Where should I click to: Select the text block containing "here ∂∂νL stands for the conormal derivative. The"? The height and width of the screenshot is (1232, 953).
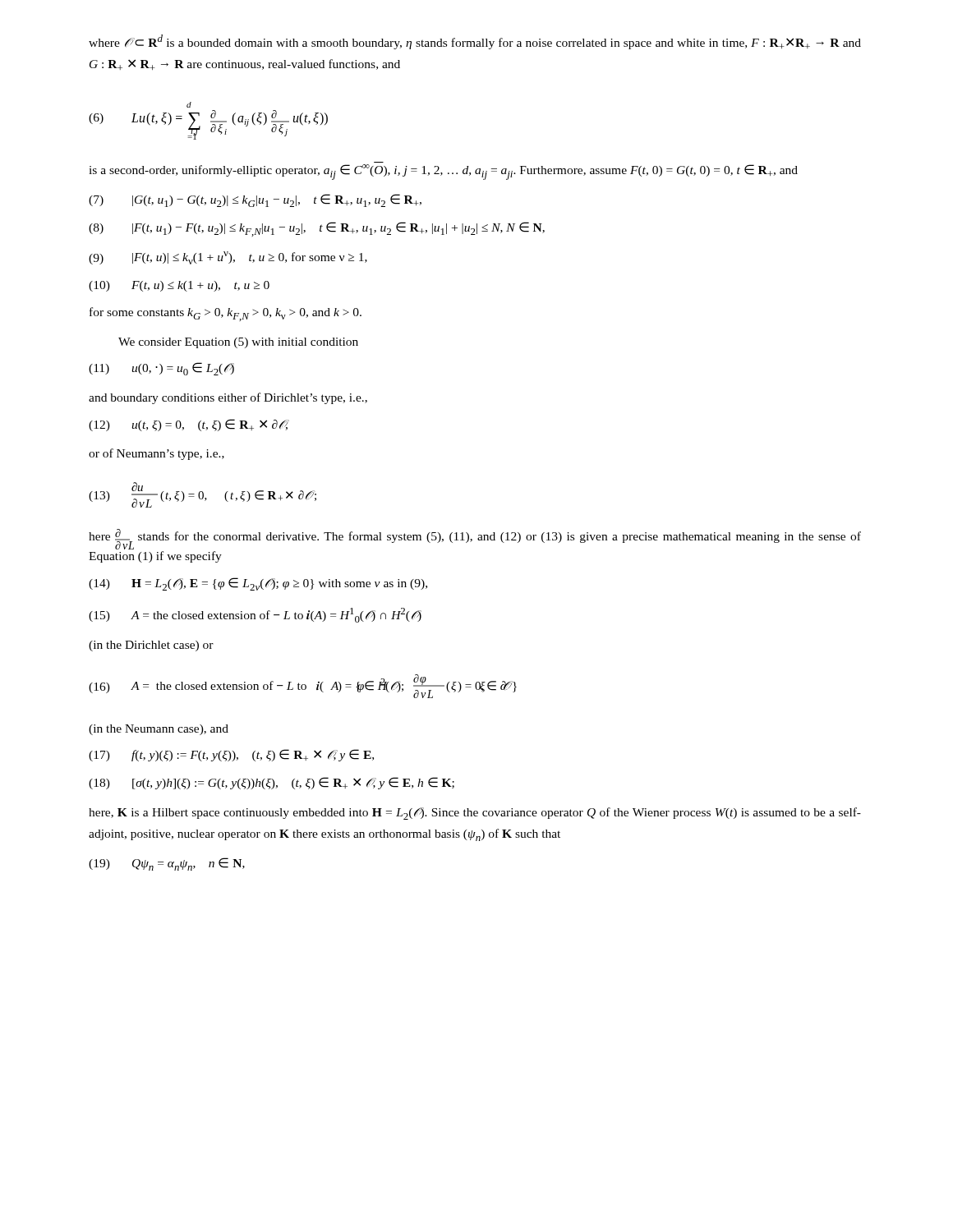click(x=475, y=545)
